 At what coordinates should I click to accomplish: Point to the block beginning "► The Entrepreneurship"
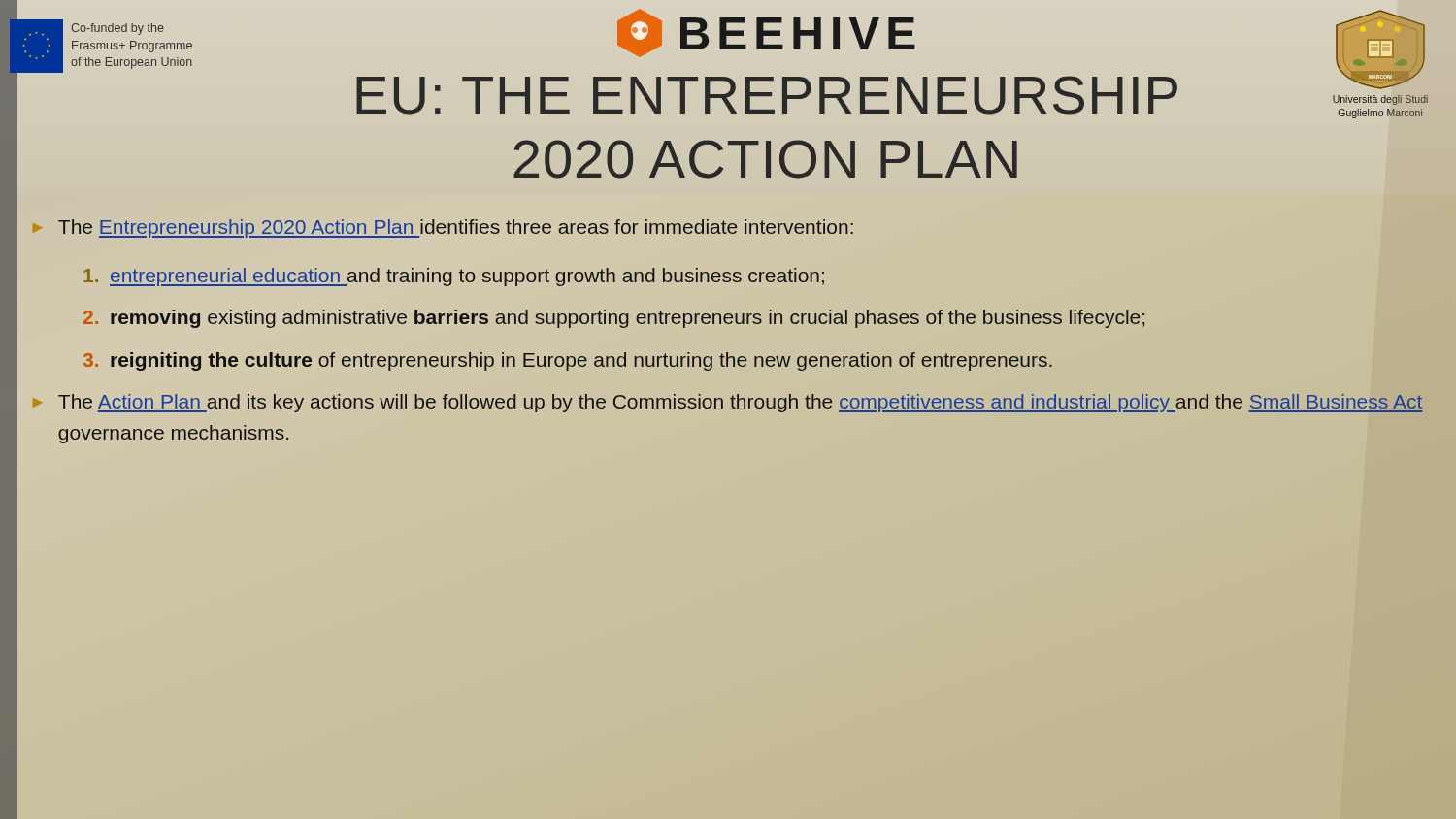(442, 227)
